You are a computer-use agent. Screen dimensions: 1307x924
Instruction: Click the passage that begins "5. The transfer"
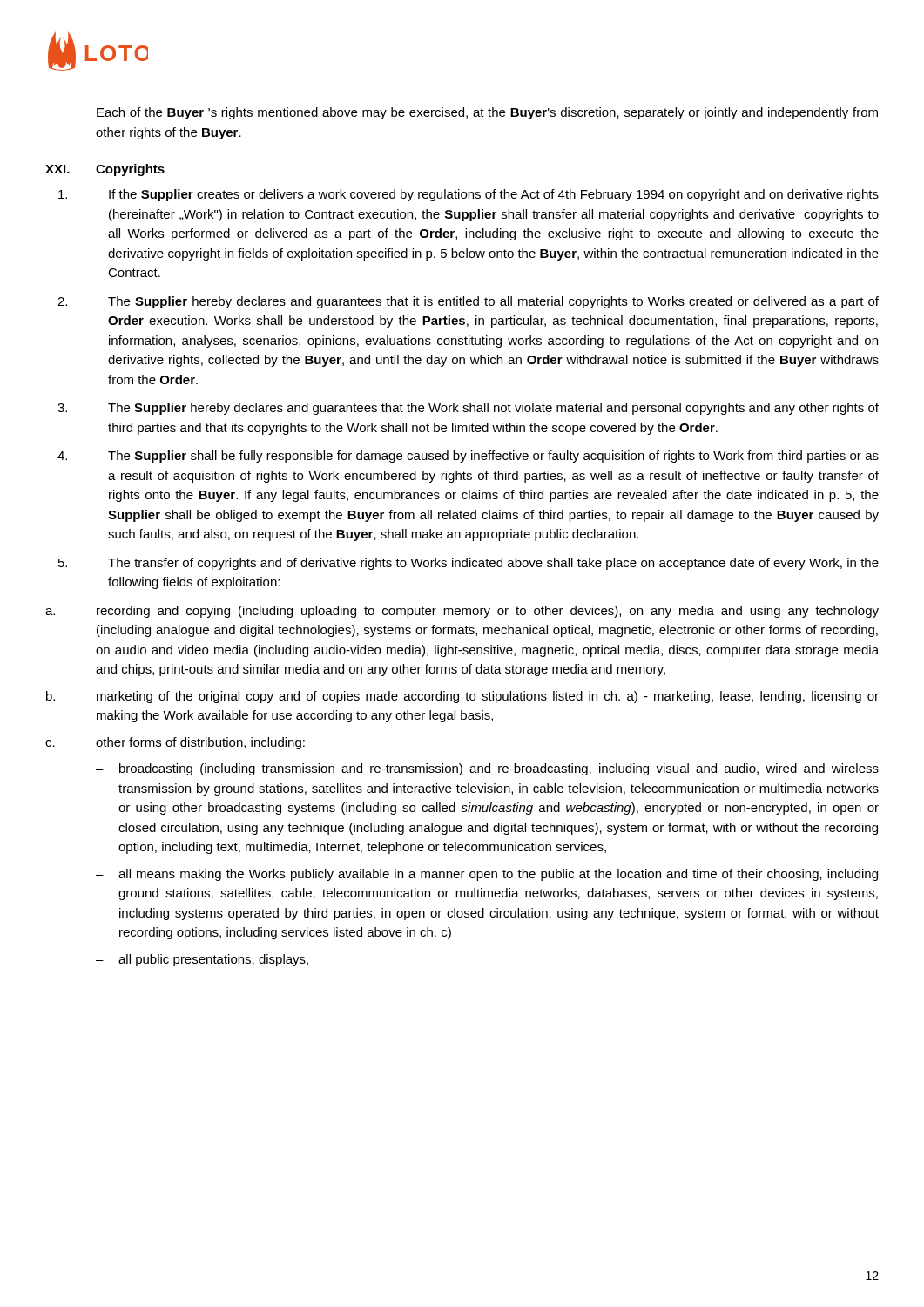click(x=462, y=572)
